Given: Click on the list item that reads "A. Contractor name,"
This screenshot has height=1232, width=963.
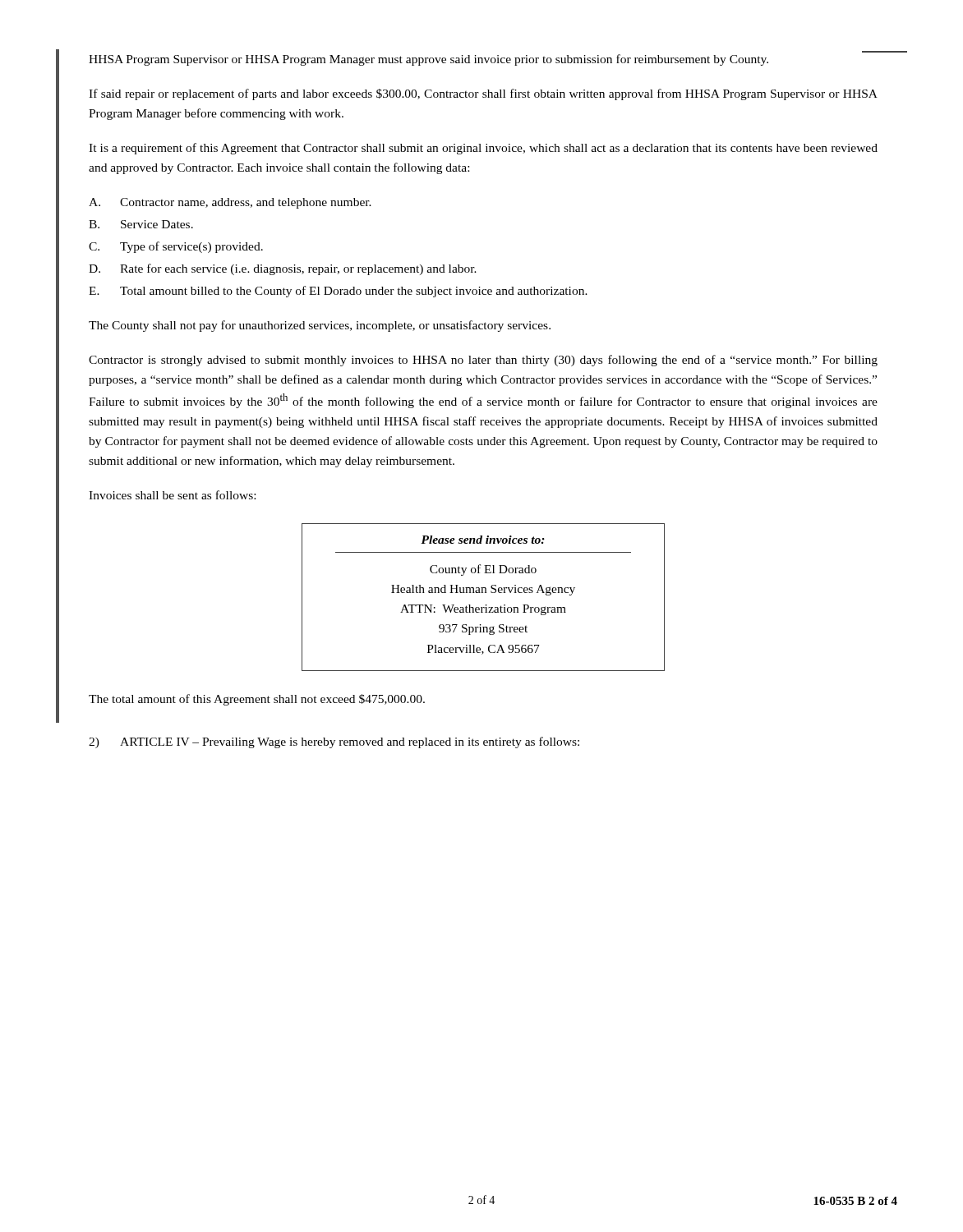Looking at the screenshot, I should point(230,203).
